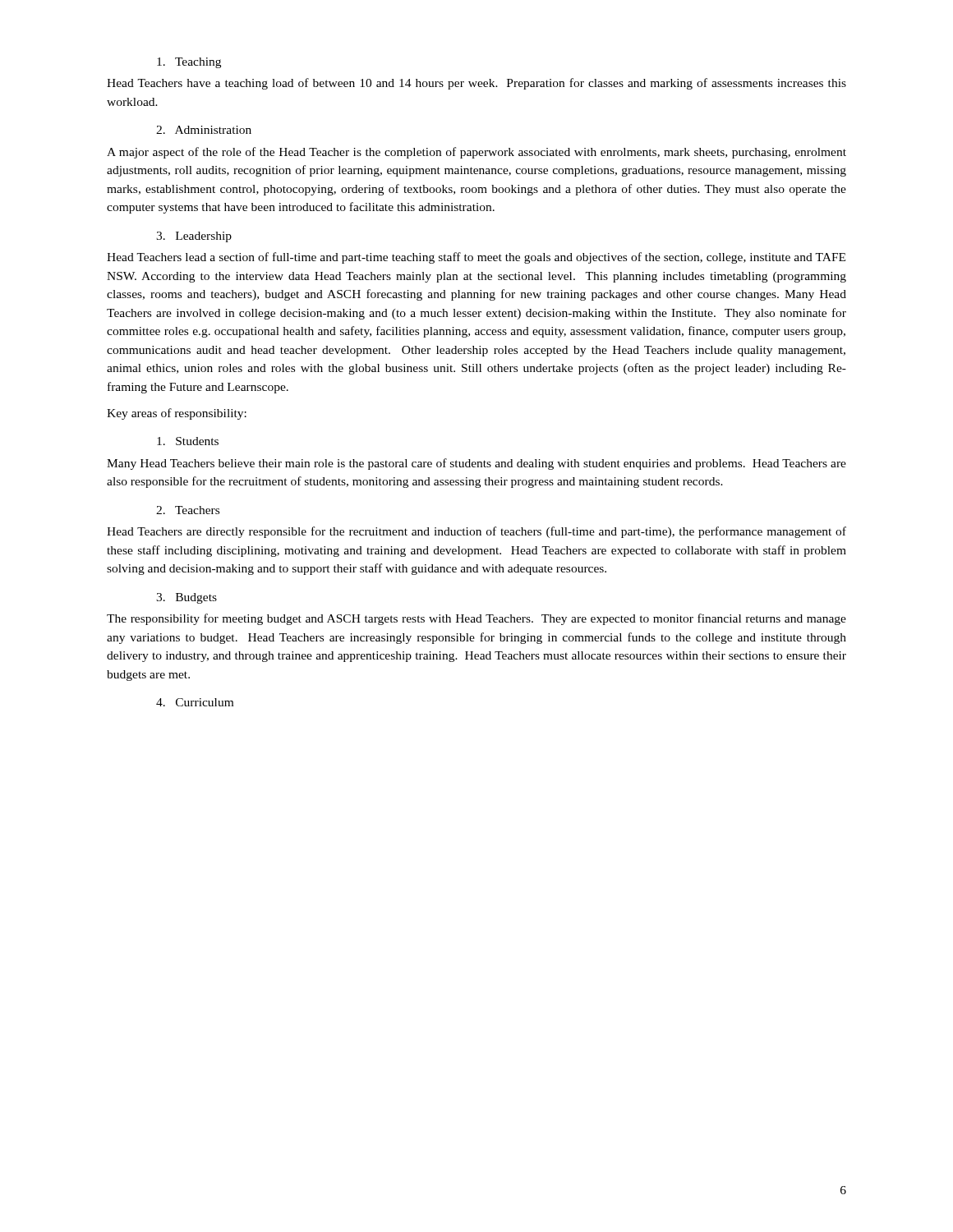Find the block on this page that starts "Head Teachers are"
Viewport: 953px width, 1232px height.
476,550
